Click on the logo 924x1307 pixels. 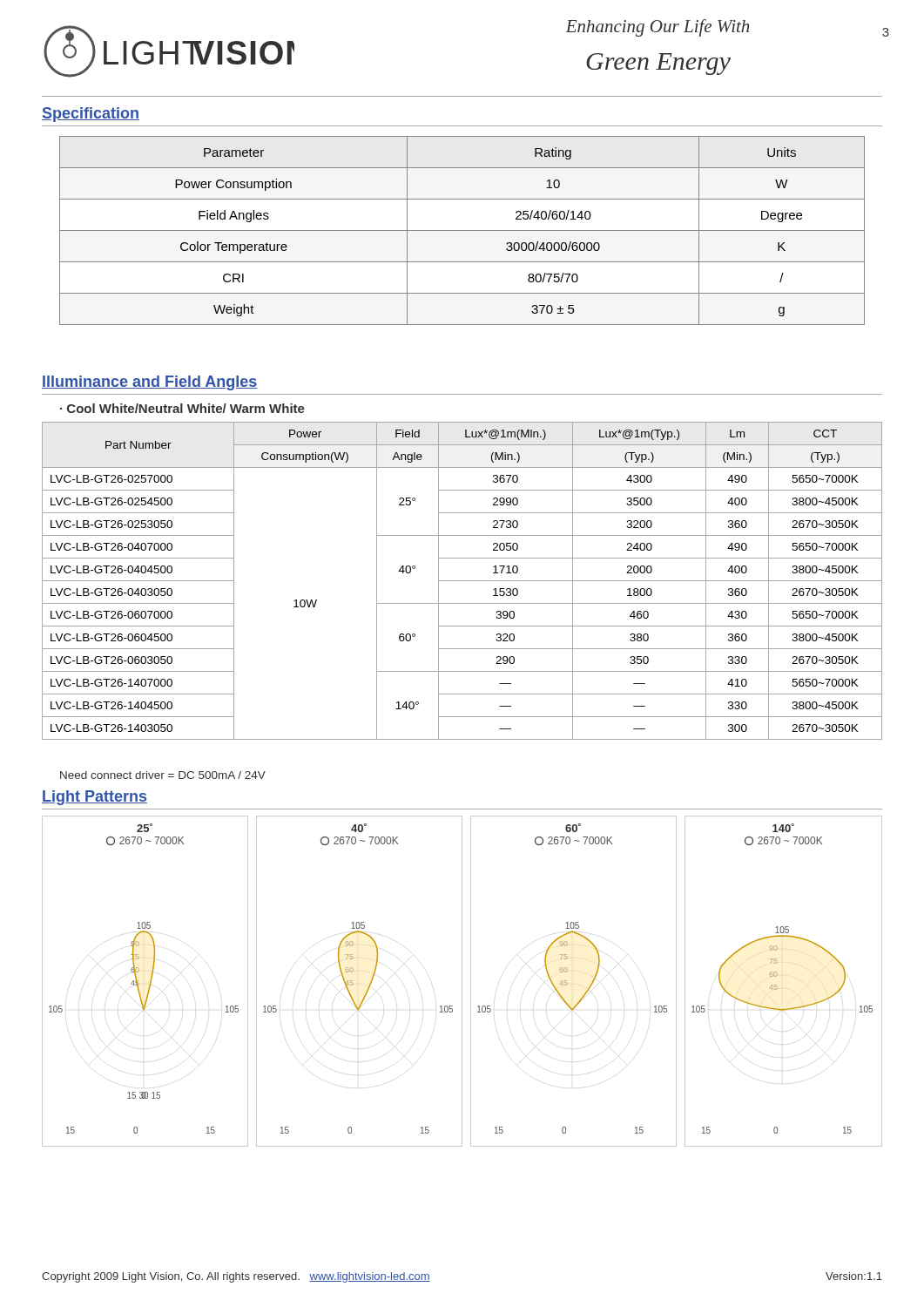pyautogui.click(x=168, y=54)
